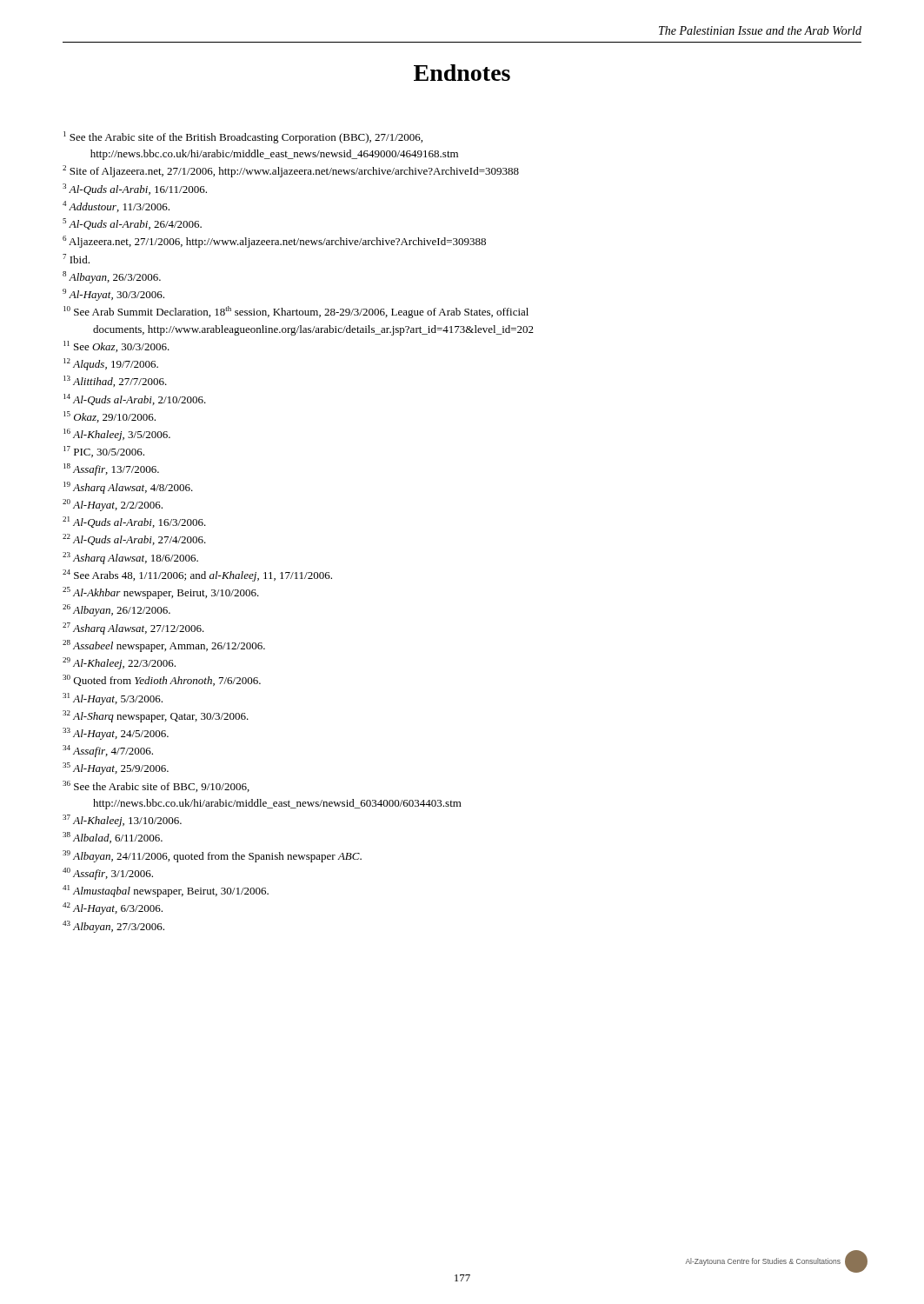The width and height of the screenshot is (924, 1304).
Task: Point to the block beginning "10 See Arab Summit"
Action: tap(298, 320)
